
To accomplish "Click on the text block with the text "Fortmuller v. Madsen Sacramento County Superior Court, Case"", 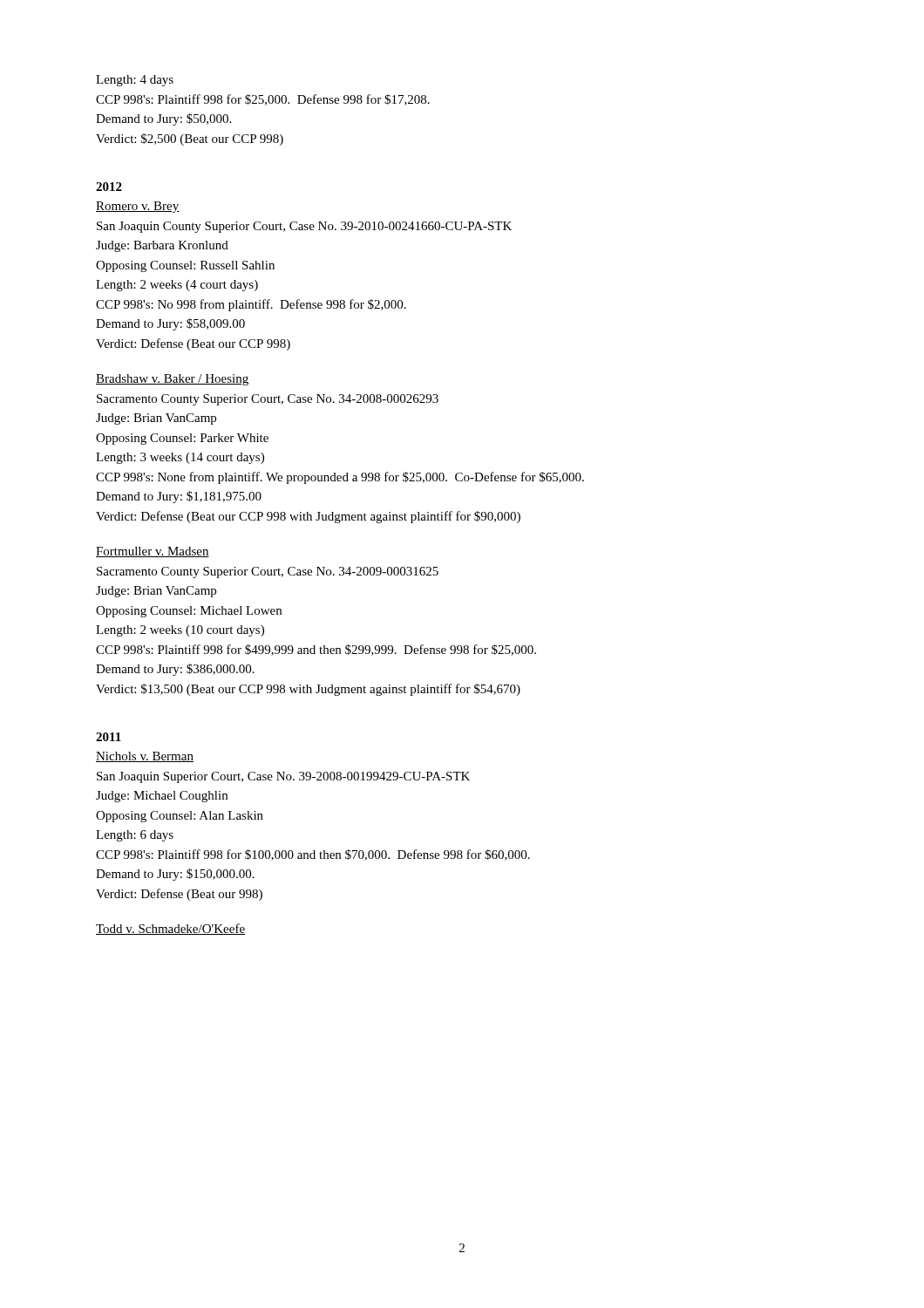I will [153, 552].
